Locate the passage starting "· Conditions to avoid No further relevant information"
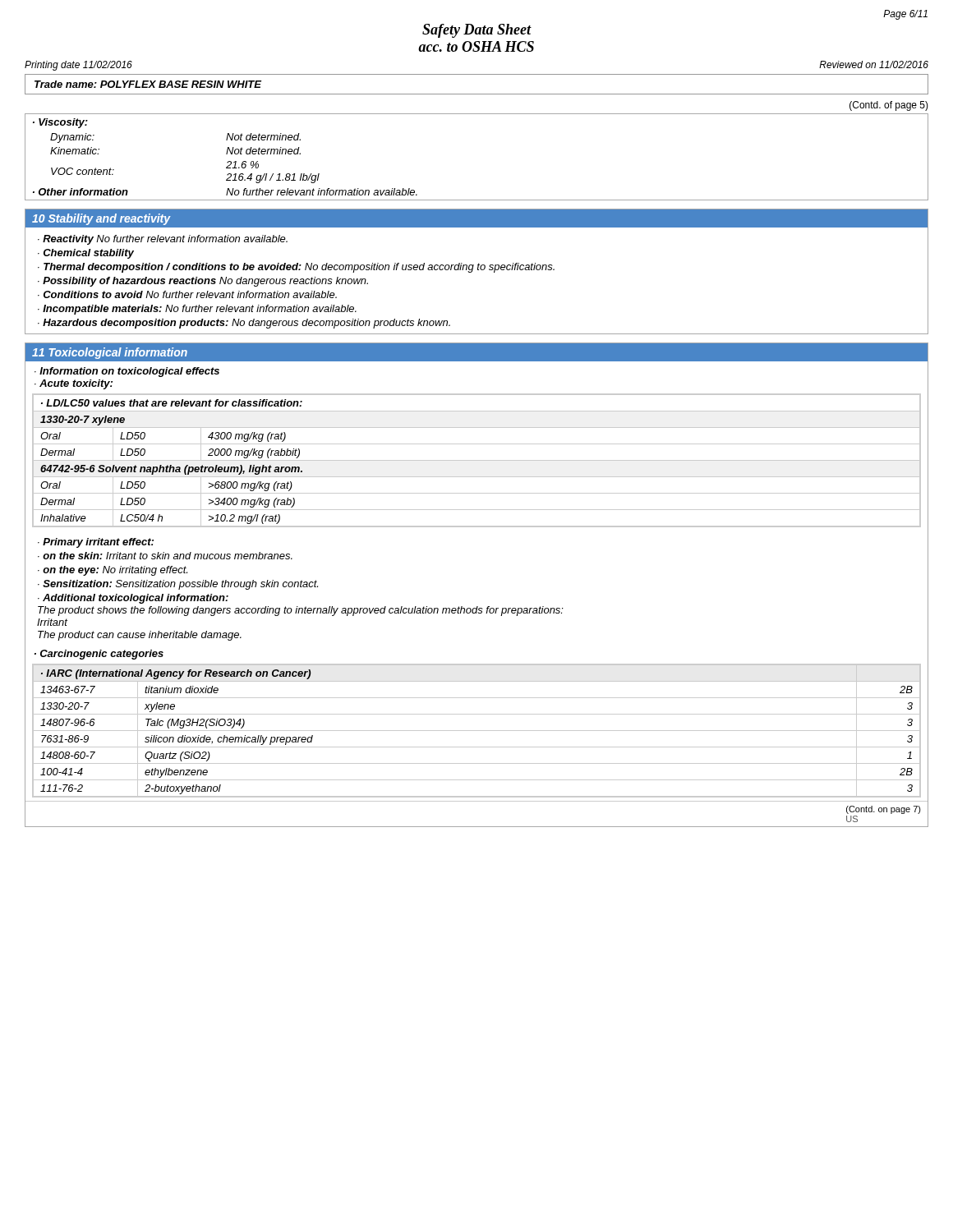Viewport: 953px width, 1232px height. point(187,294)
